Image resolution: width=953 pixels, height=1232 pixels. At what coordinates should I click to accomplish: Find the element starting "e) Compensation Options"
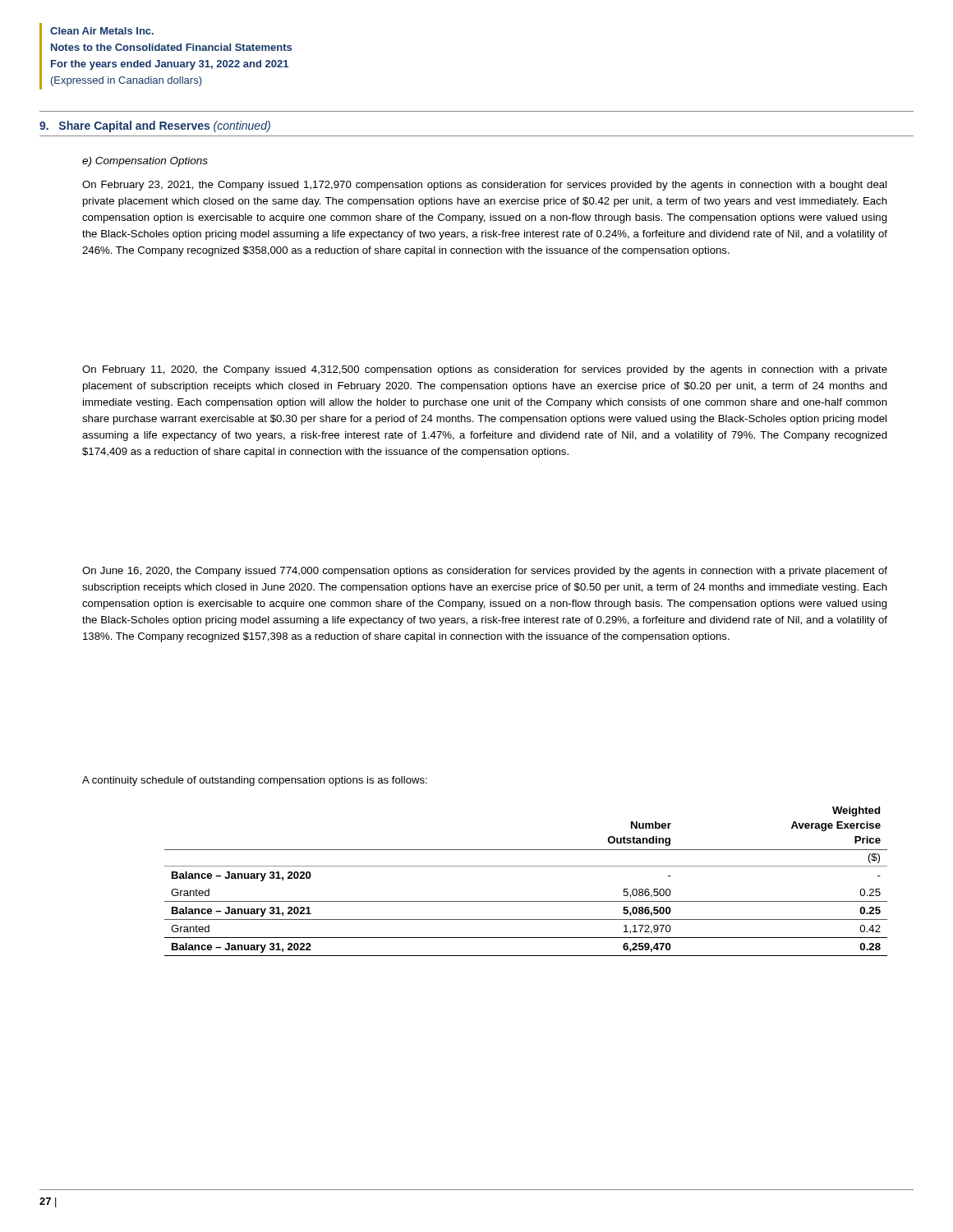point(145,161)
